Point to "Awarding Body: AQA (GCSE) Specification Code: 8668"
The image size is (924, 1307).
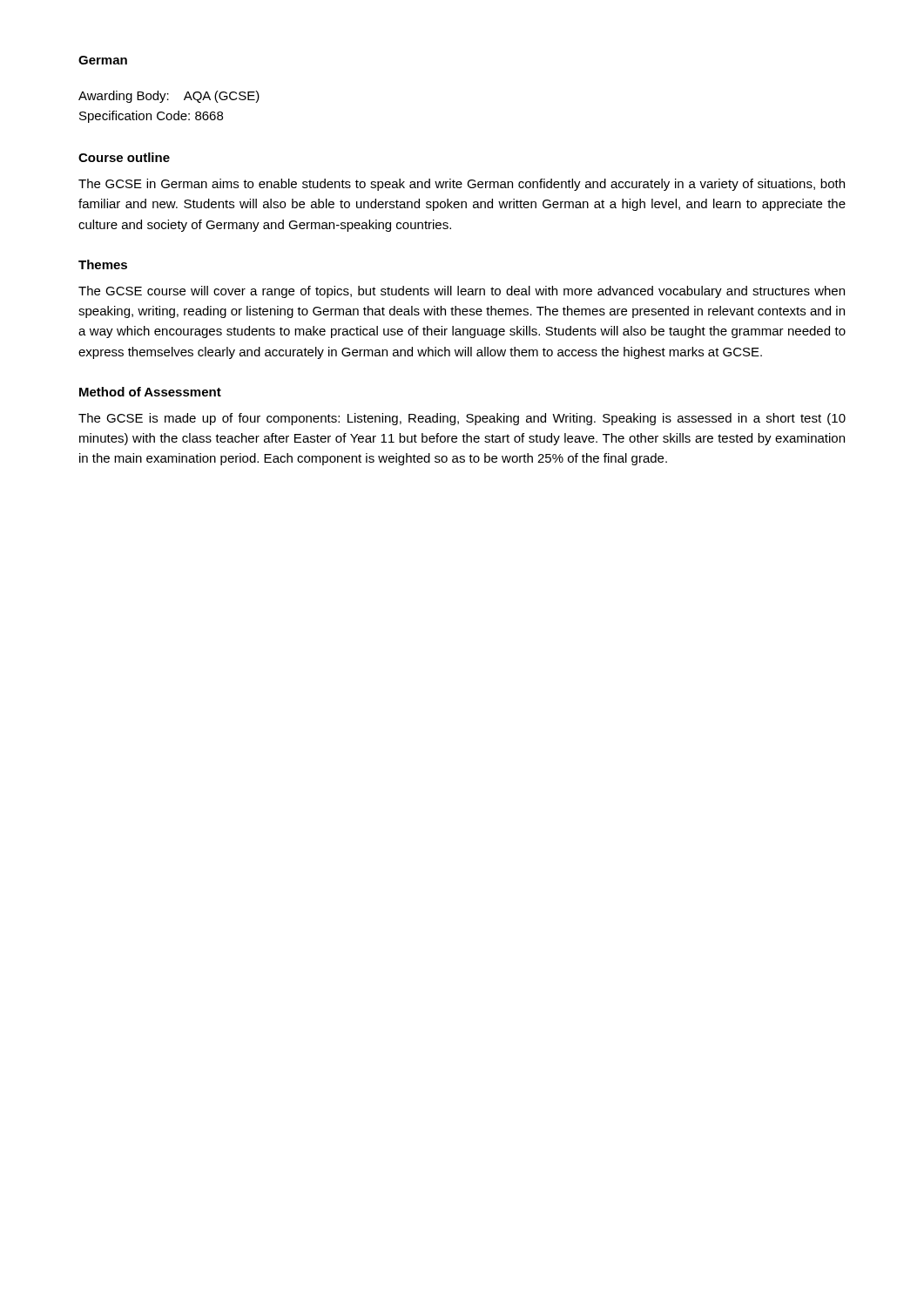point(169,105)
